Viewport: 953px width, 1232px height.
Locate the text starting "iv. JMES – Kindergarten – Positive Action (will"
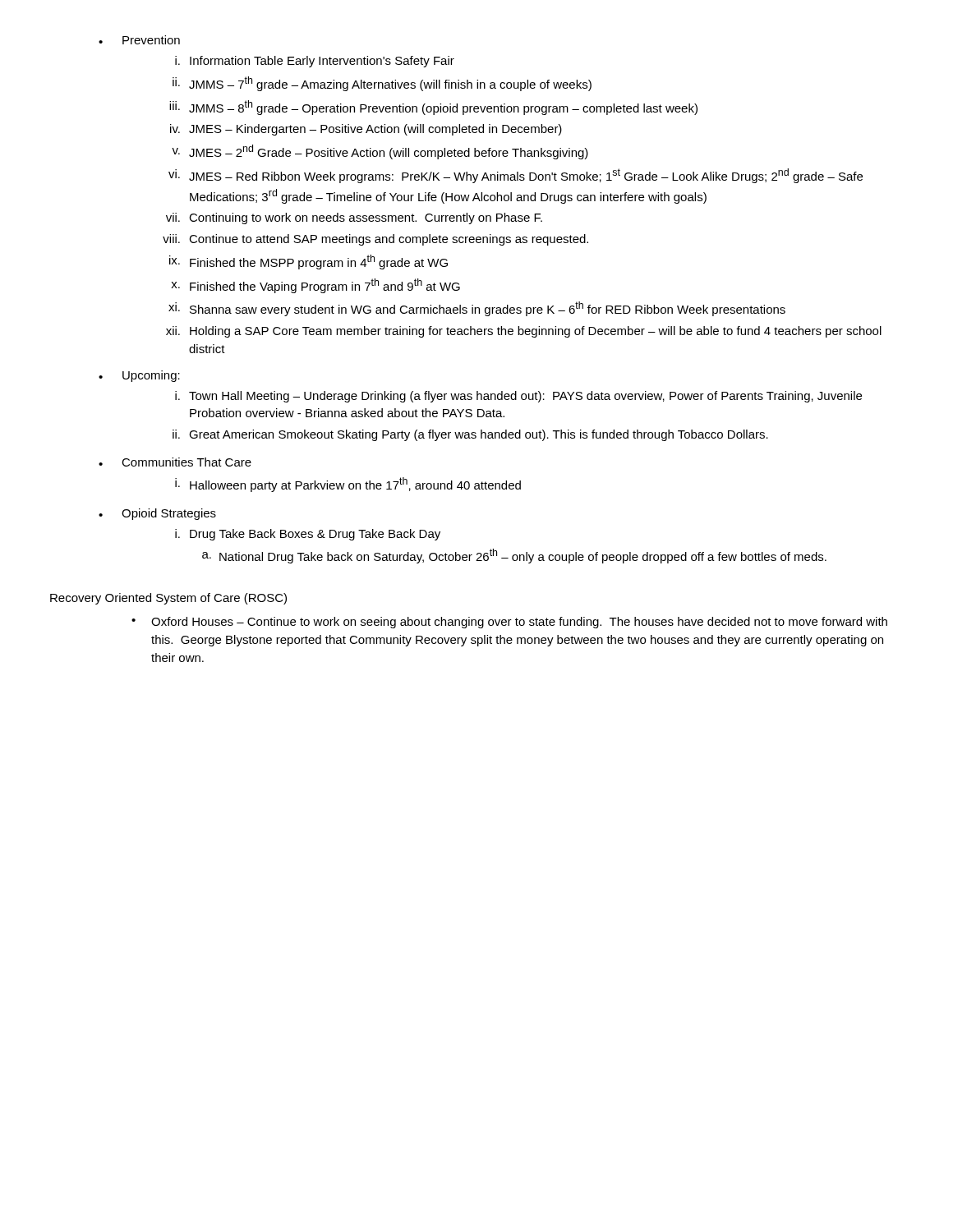355,129
